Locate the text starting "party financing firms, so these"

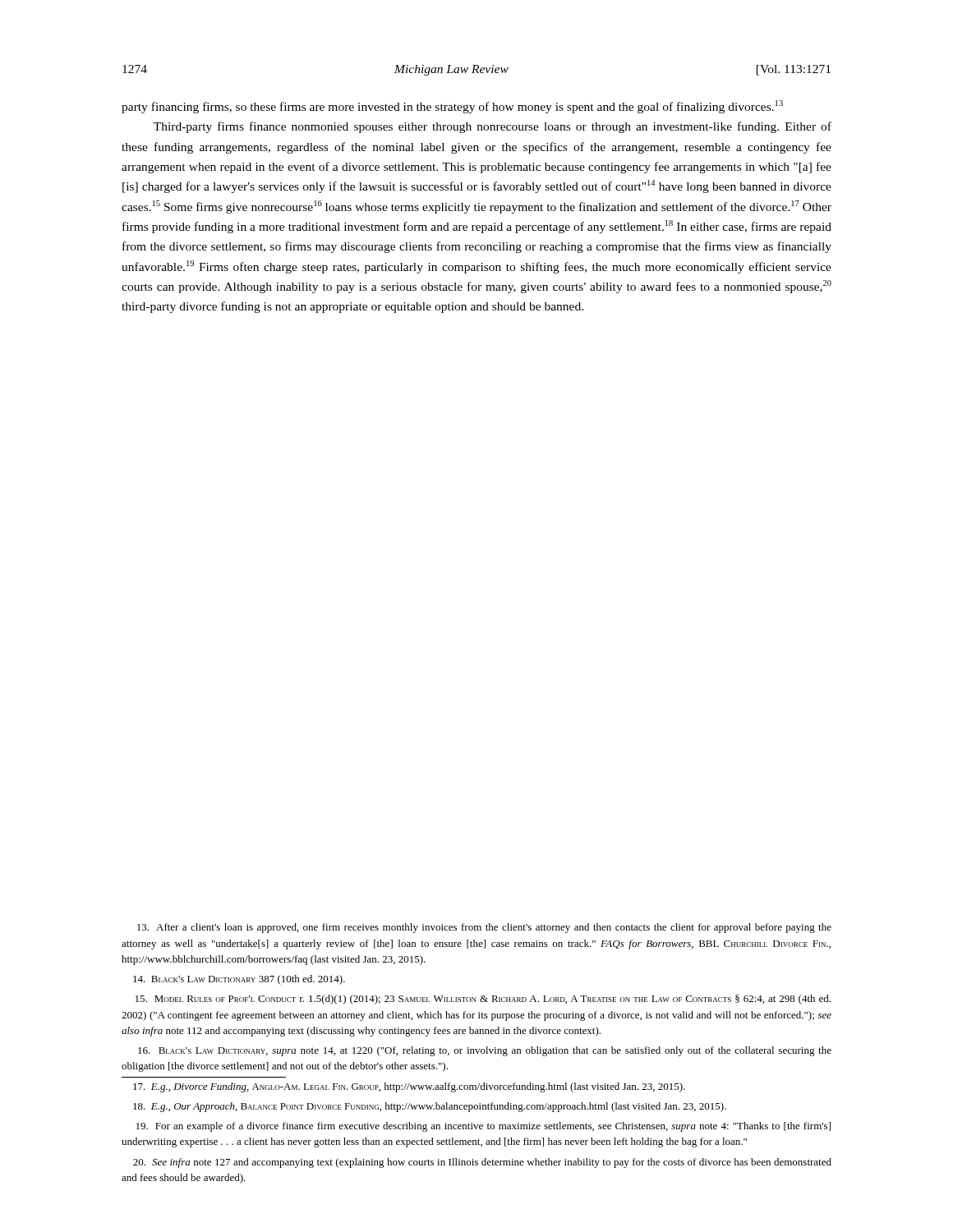pyautogui.click(x=476, y=207)
